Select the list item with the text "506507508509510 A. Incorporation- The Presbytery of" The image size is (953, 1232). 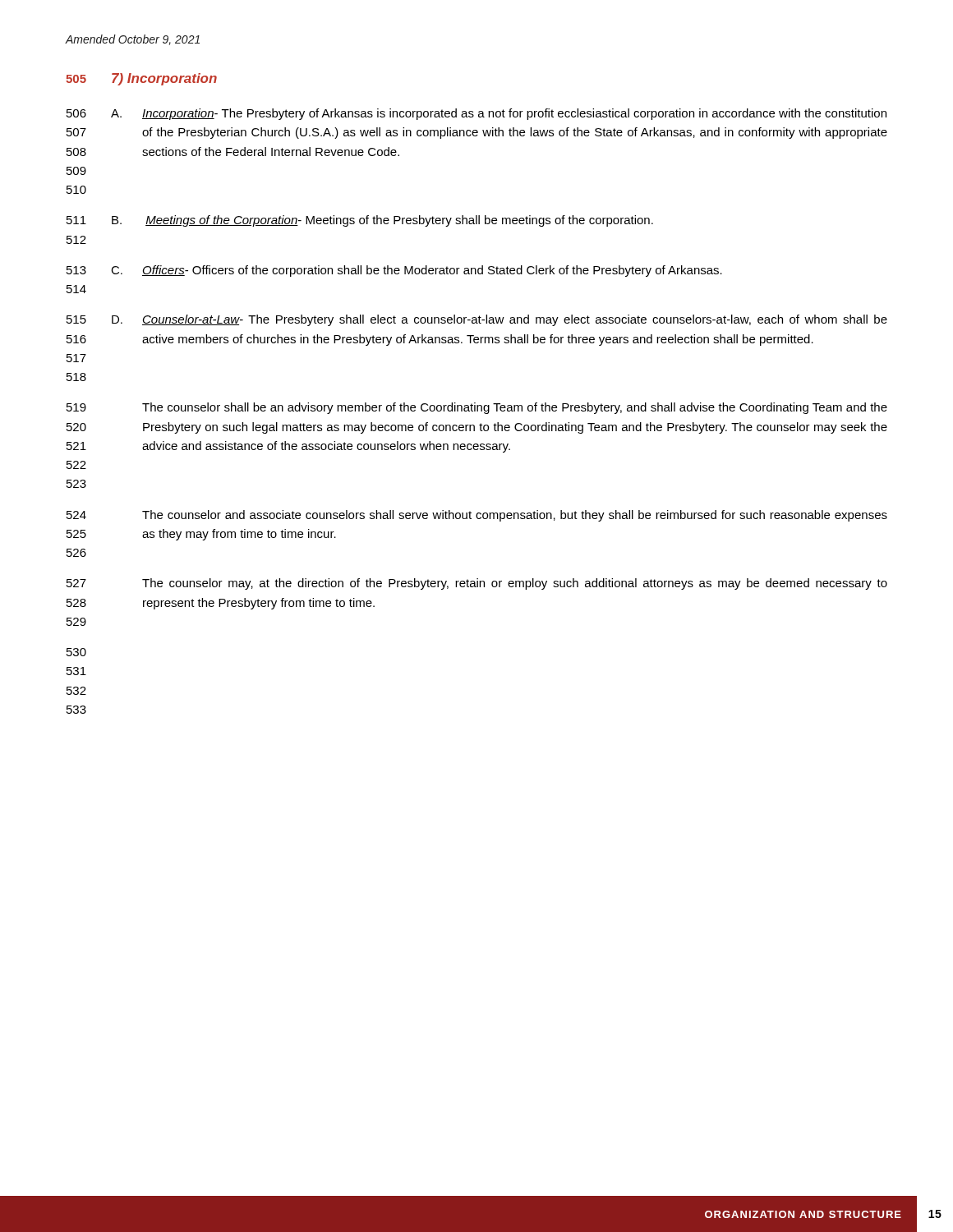click(476, 114)
